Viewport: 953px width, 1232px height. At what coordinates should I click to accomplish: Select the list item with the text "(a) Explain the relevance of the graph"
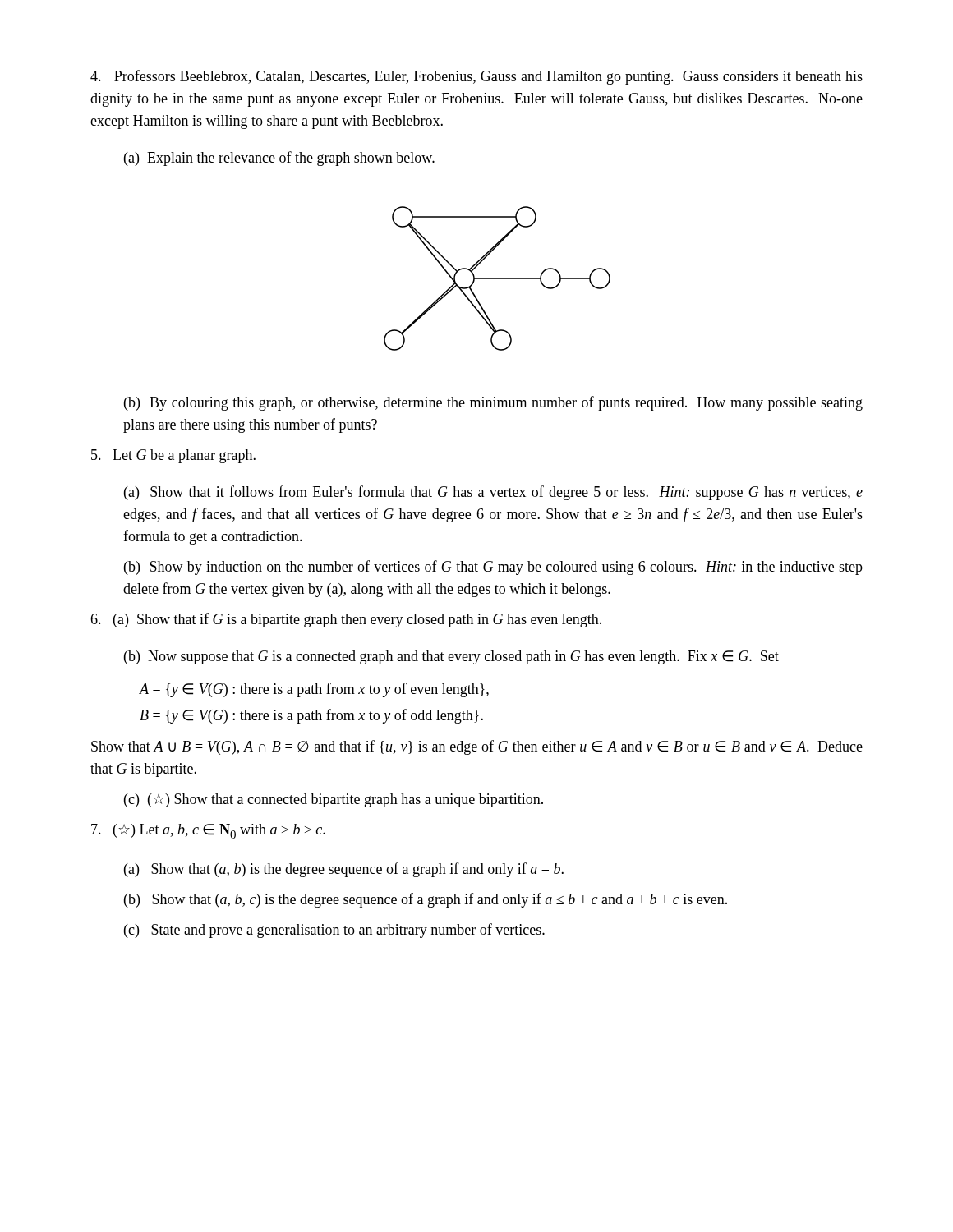279,159
